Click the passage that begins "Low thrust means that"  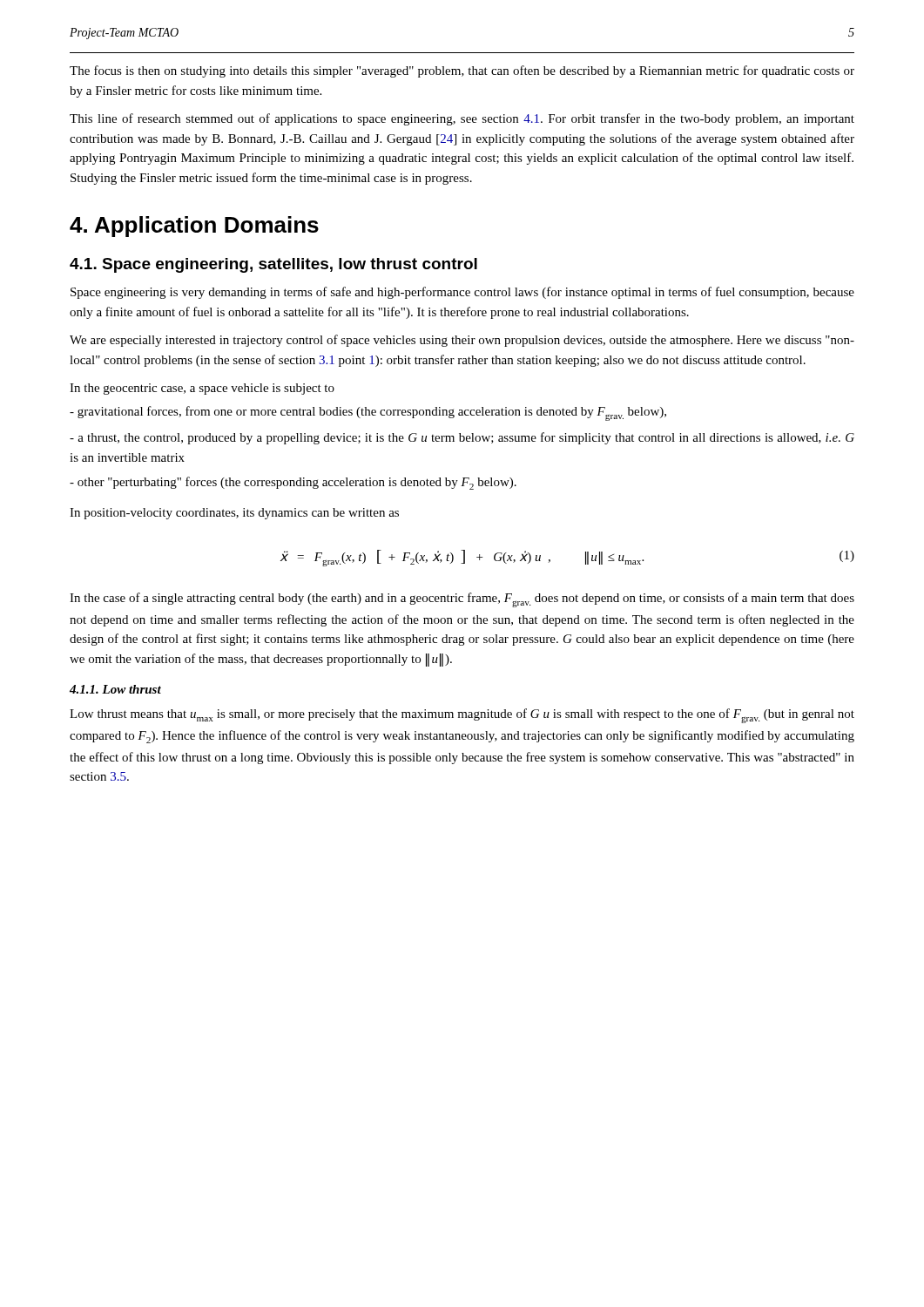pyautogui.click(x=462, y=745)
